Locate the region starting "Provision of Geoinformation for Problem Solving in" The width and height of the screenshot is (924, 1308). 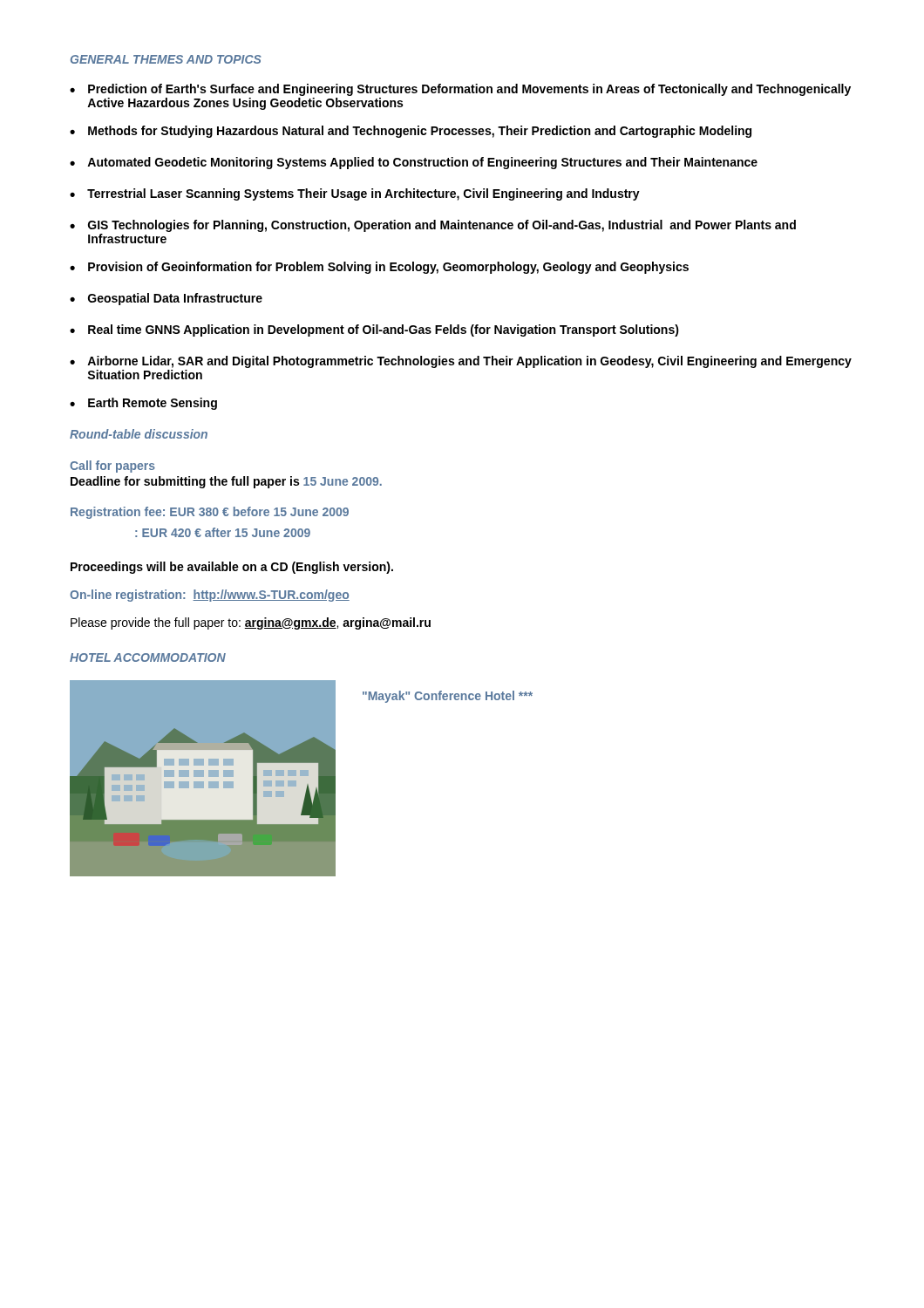[388, 267]
